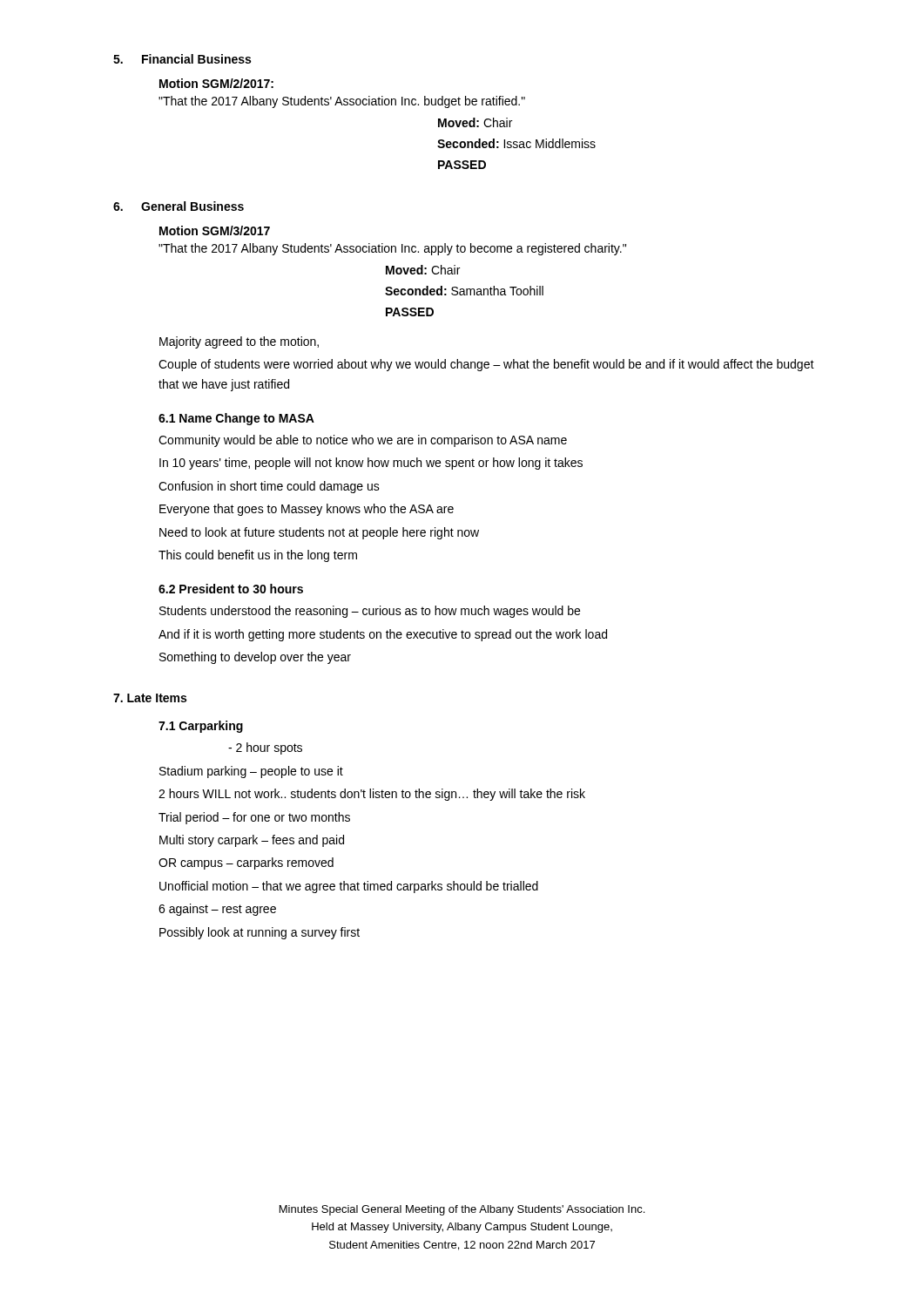Click on the block starting "Trial period – for"
Viewport: 924px width, 1307px height.
(254, 817)
